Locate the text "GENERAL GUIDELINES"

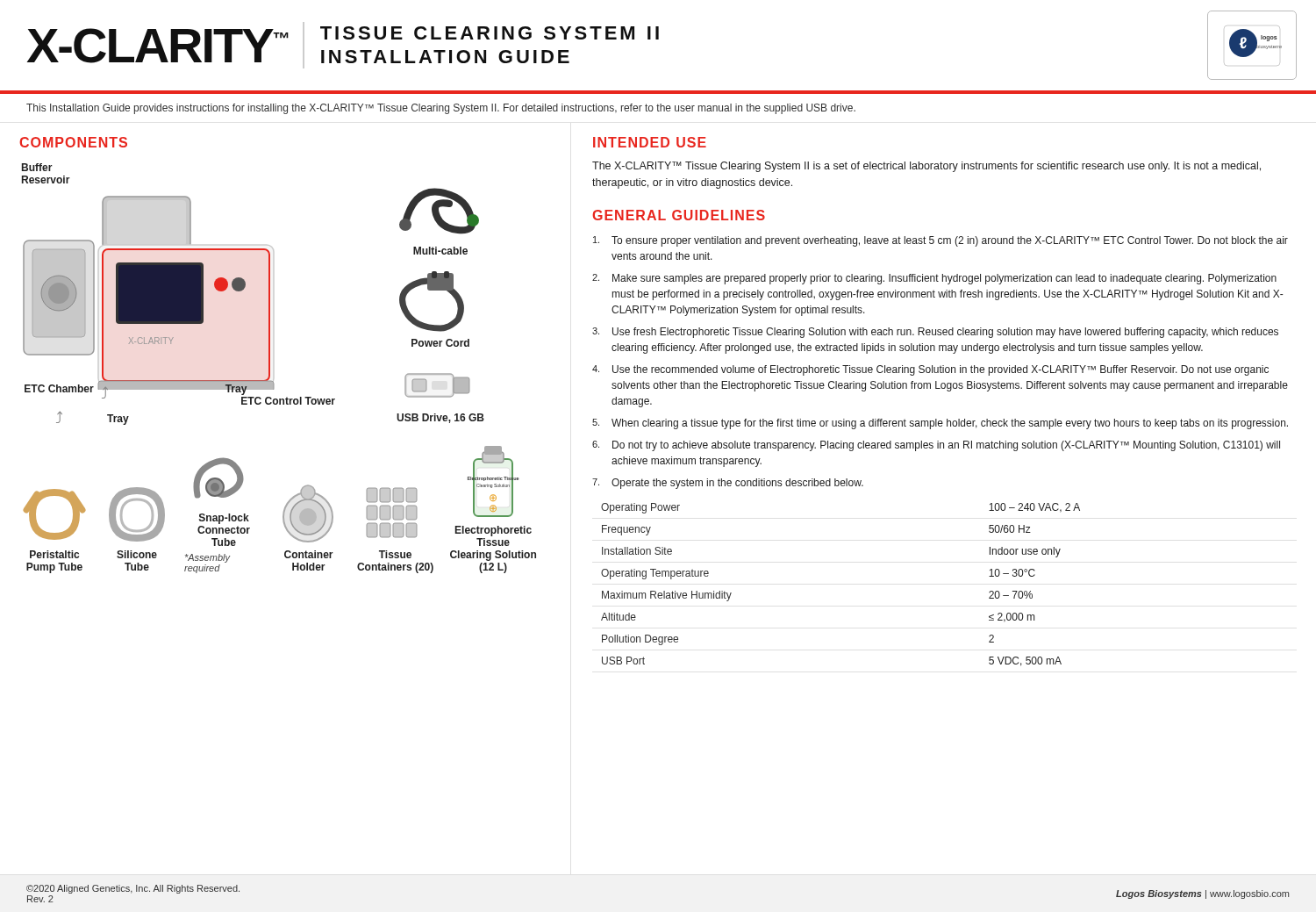[679, 215]
